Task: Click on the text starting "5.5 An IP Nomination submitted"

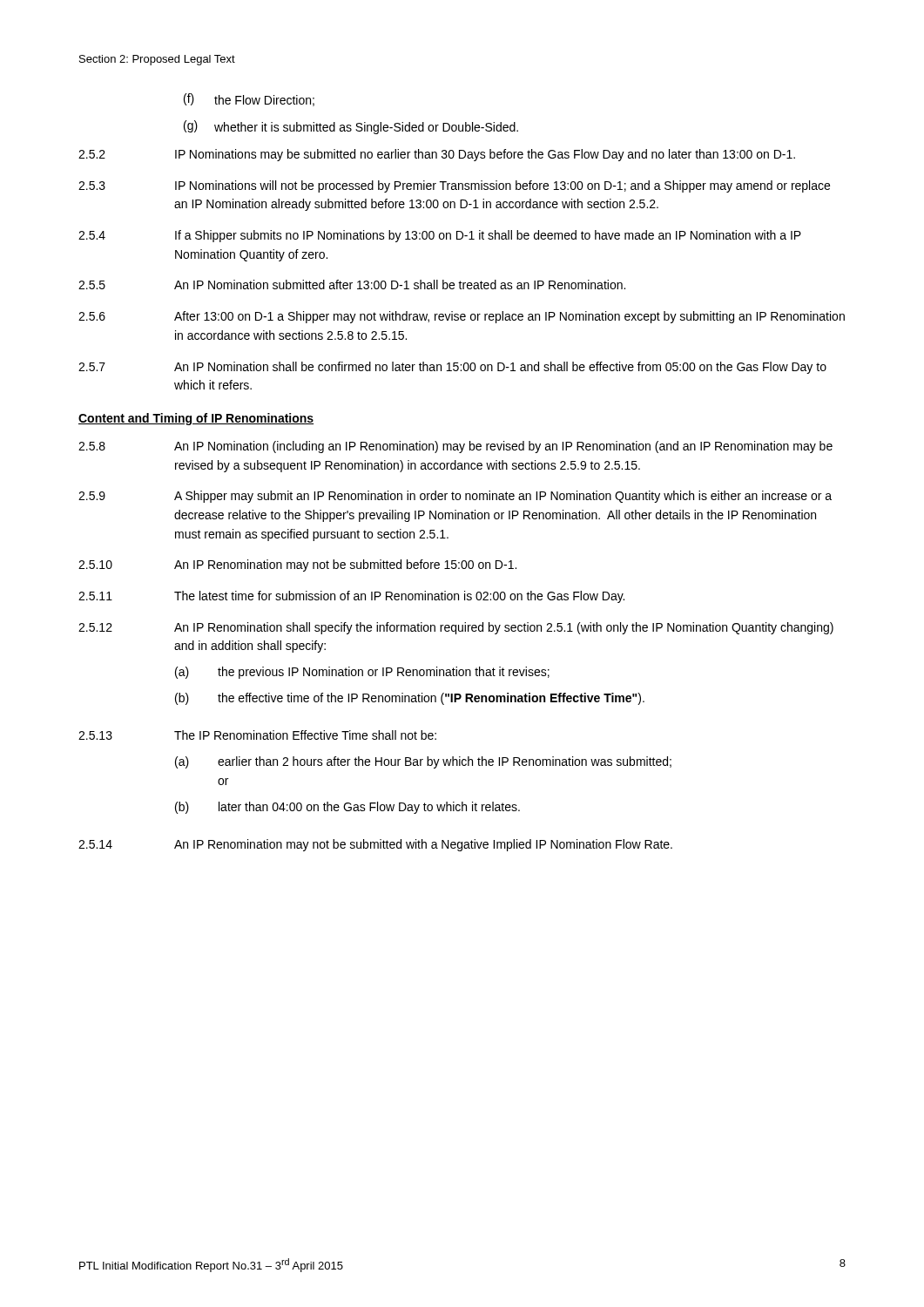Action: (462, 286)
